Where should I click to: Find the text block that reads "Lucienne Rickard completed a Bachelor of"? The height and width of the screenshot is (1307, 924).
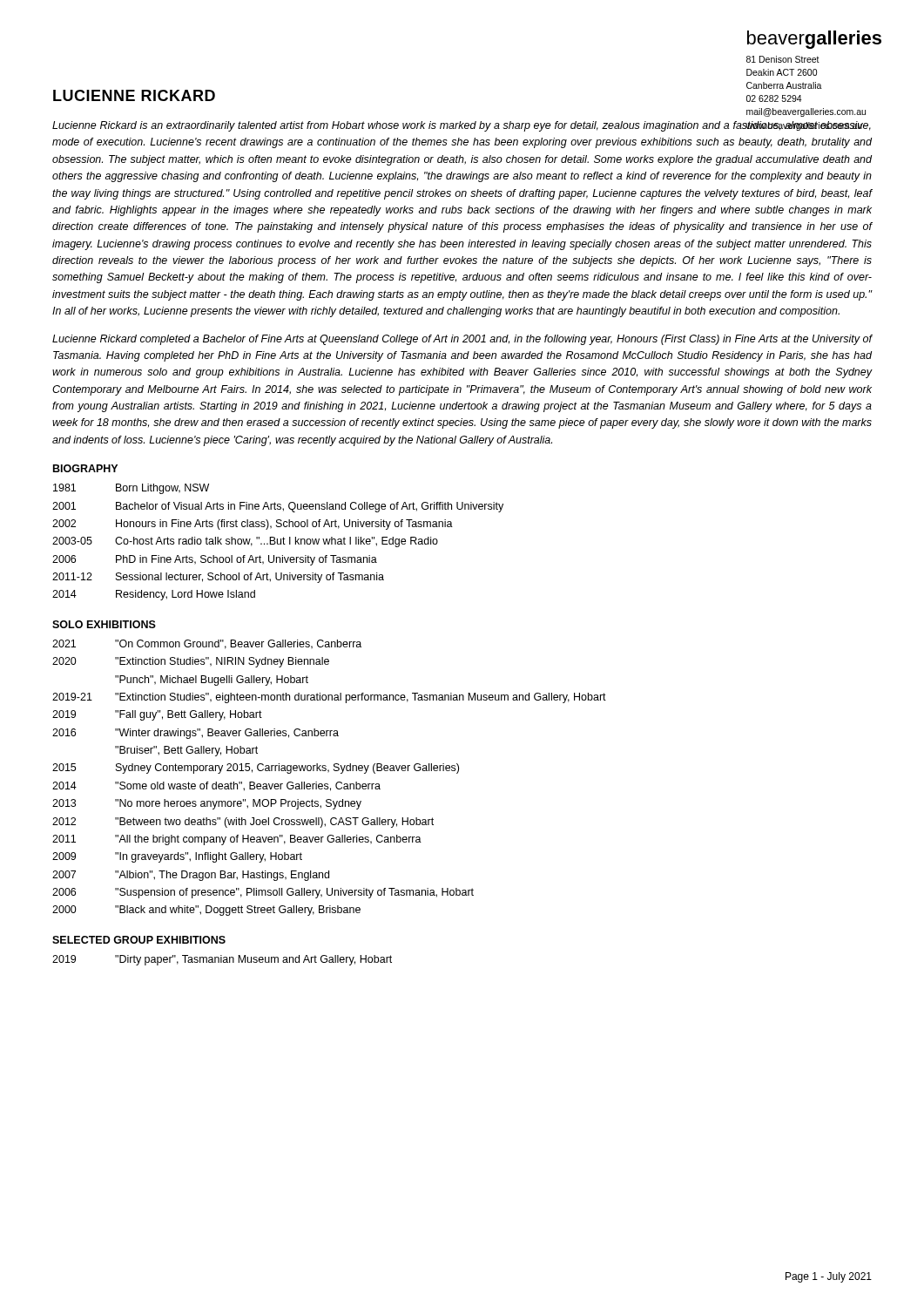[x=462, y=389]
